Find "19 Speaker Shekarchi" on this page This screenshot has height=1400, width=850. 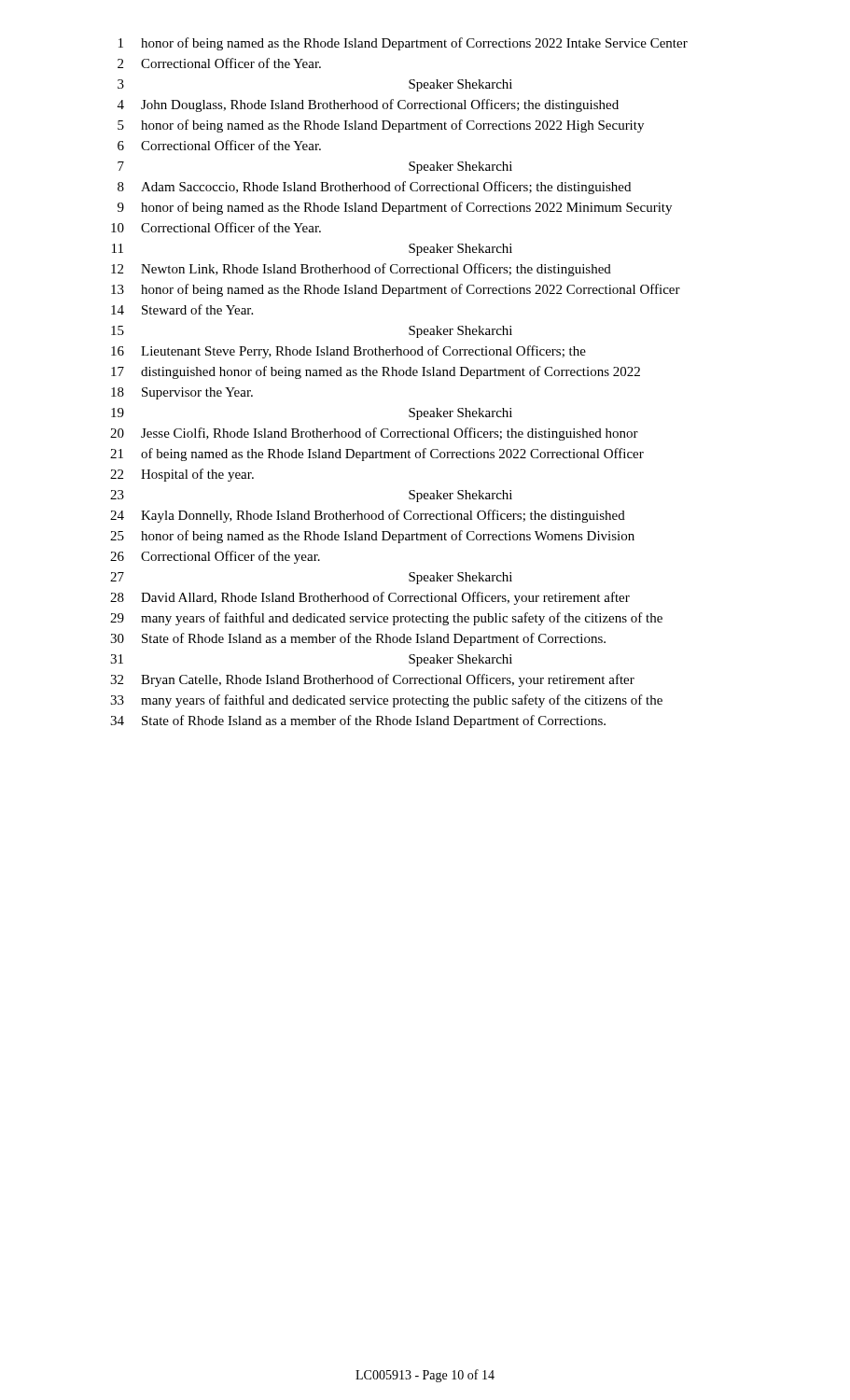click(x=434, y=413)
